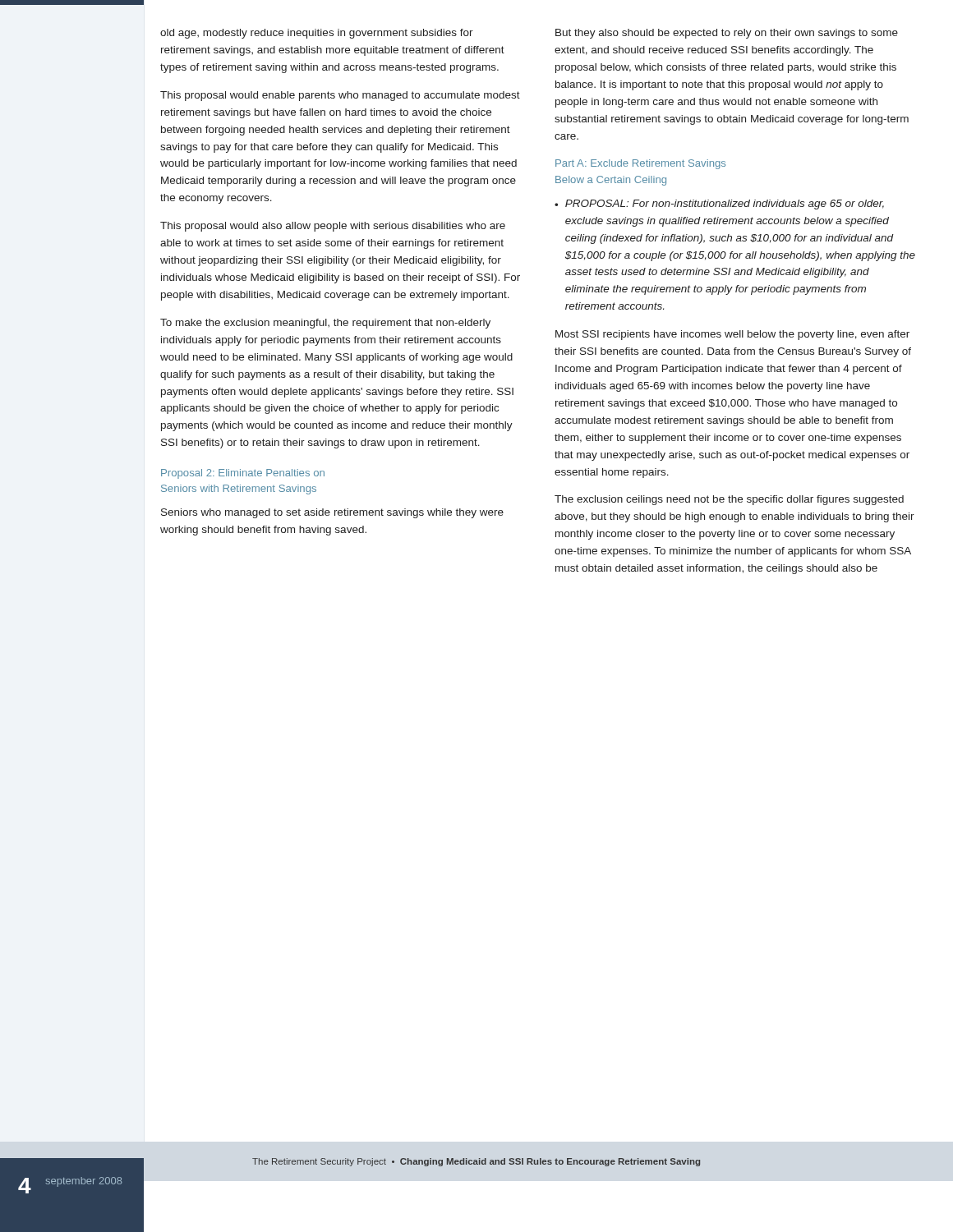Image resolution: width=953 pixels, height=1232 pixels.
Task: Click on the text block starting "Part A: Exclude Retirement SavingsBelow a Certain Ceiling"
Action: pyautogui.click(x=735, y=171)
